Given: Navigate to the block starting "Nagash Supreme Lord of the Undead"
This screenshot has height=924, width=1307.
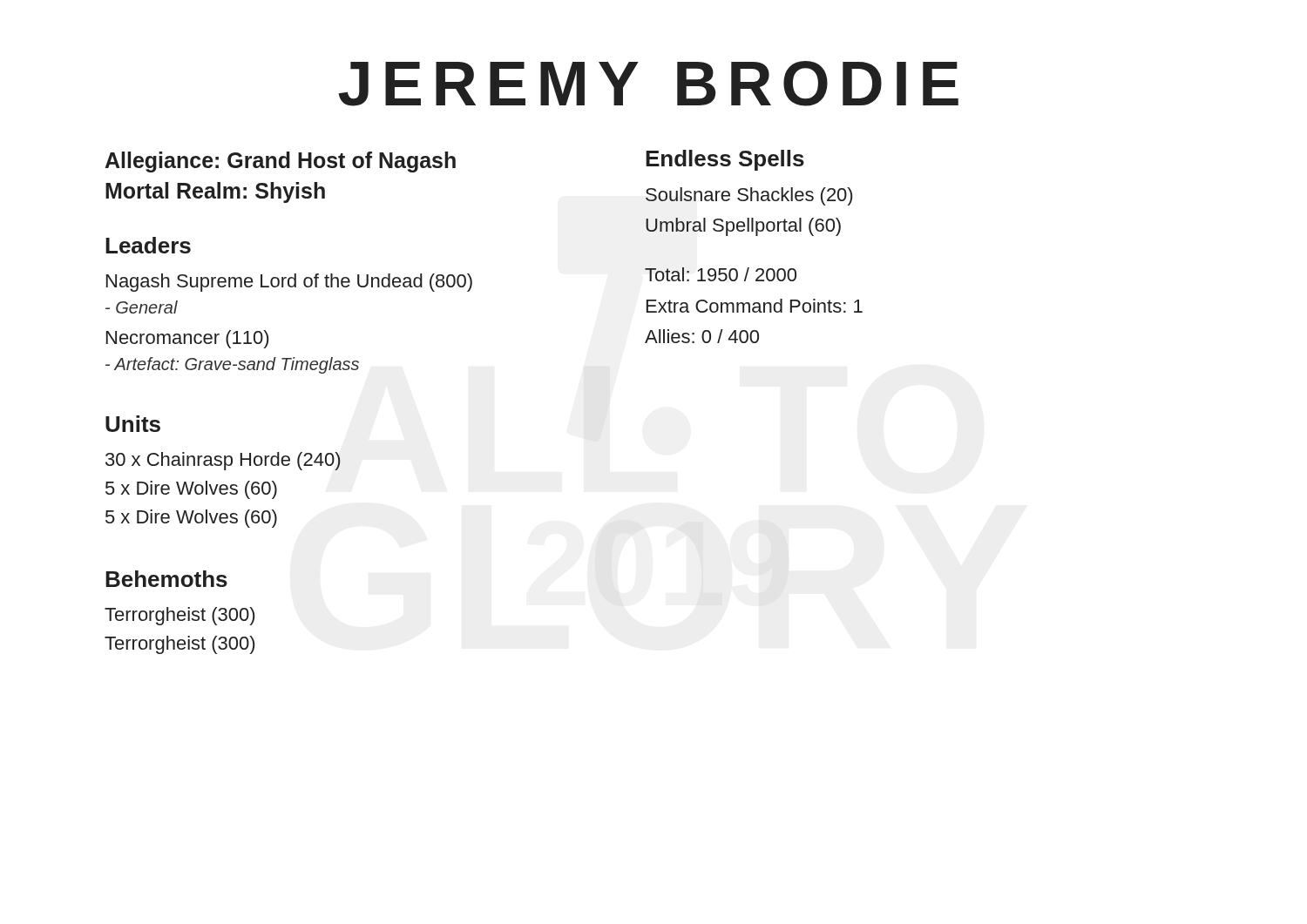Looking at the screenshot, I should (289, 281).
